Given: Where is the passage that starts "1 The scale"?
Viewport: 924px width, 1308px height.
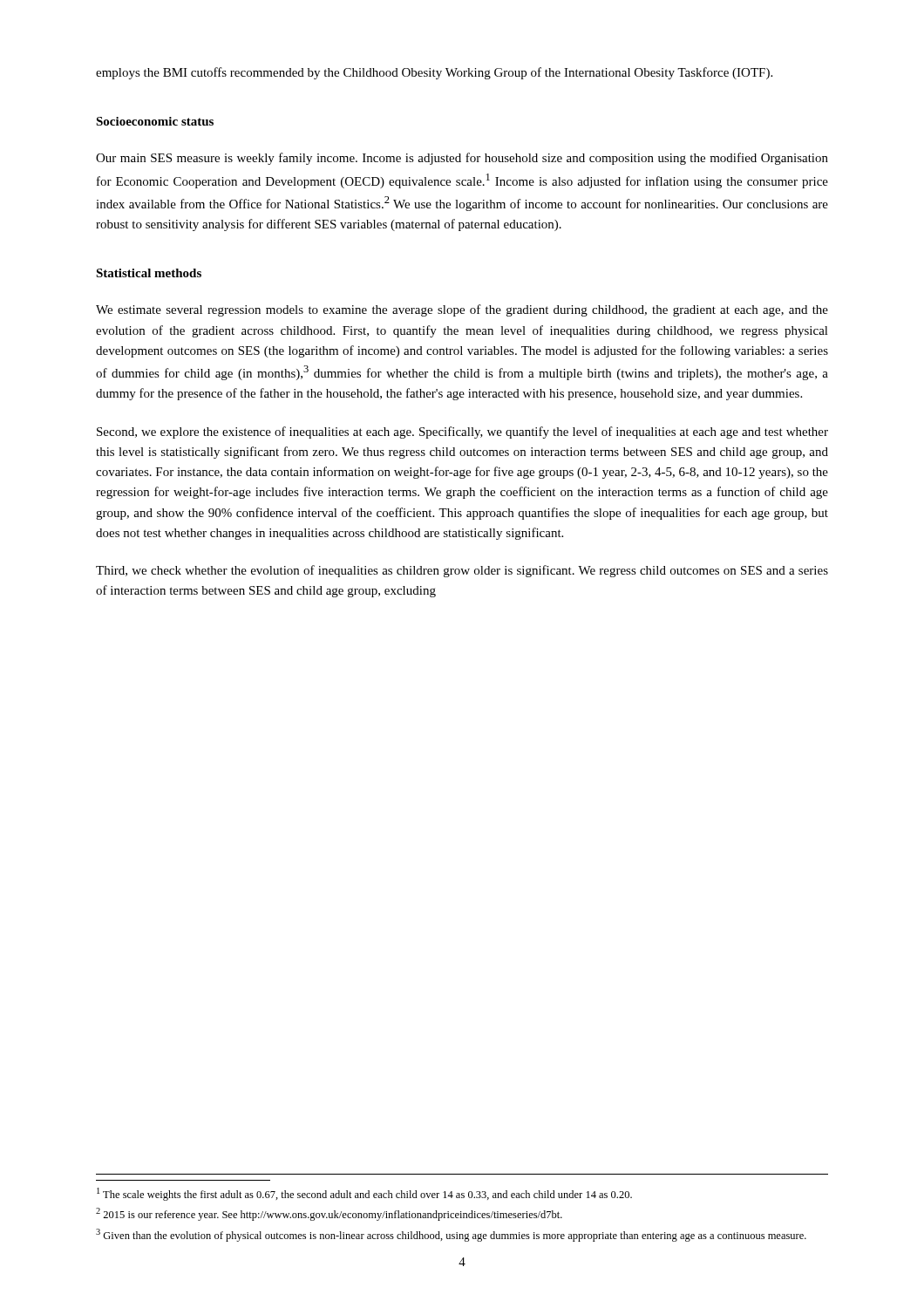Looking at the screenshot, I should (364, 1194).
